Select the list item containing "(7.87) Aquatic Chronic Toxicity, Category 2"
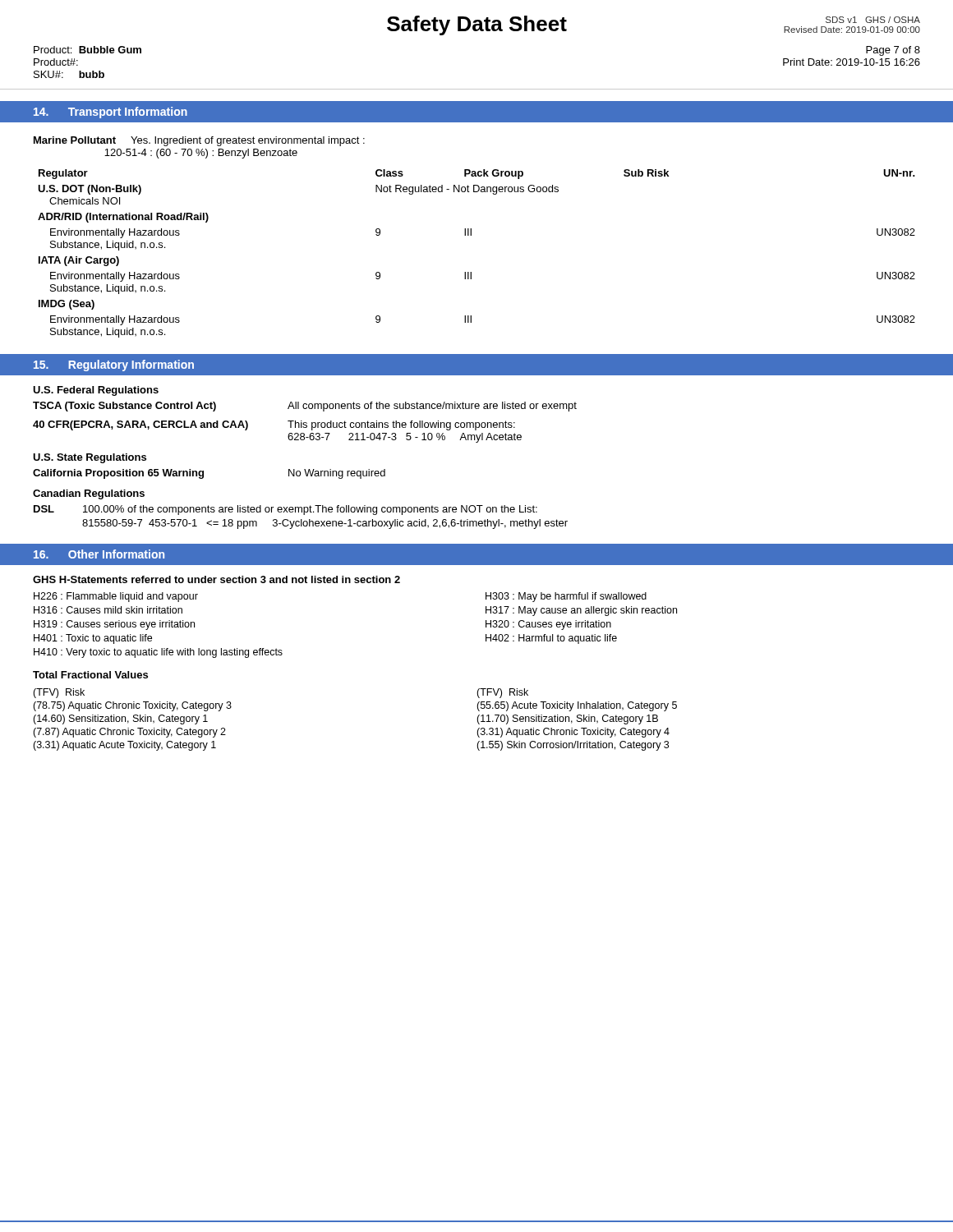This screenshot has height=1232, width=953. 129,732
